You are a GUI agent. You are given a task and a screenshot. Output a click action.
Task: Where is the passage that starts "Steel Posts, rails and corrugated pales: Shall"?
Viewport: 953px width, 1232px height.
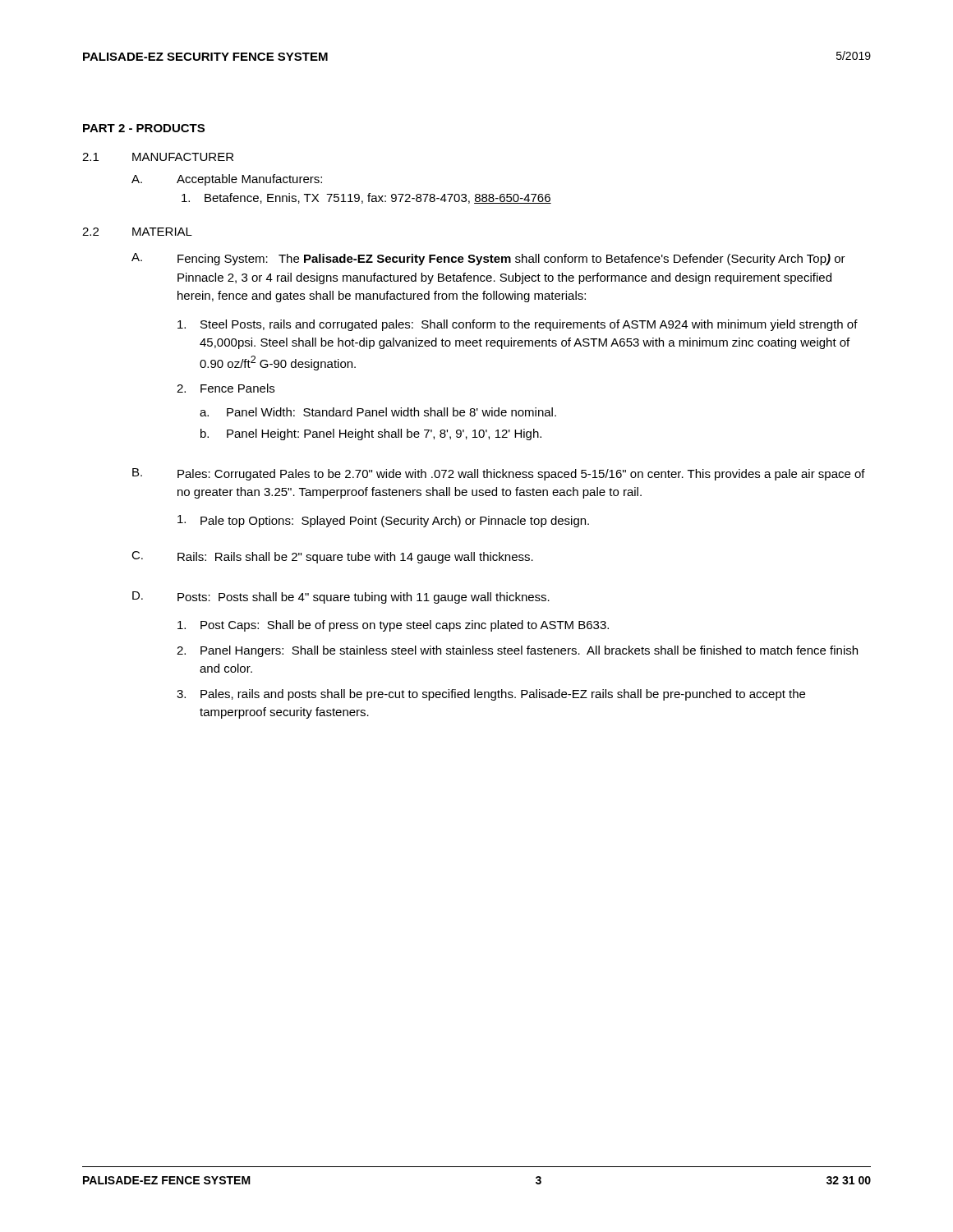528,343
